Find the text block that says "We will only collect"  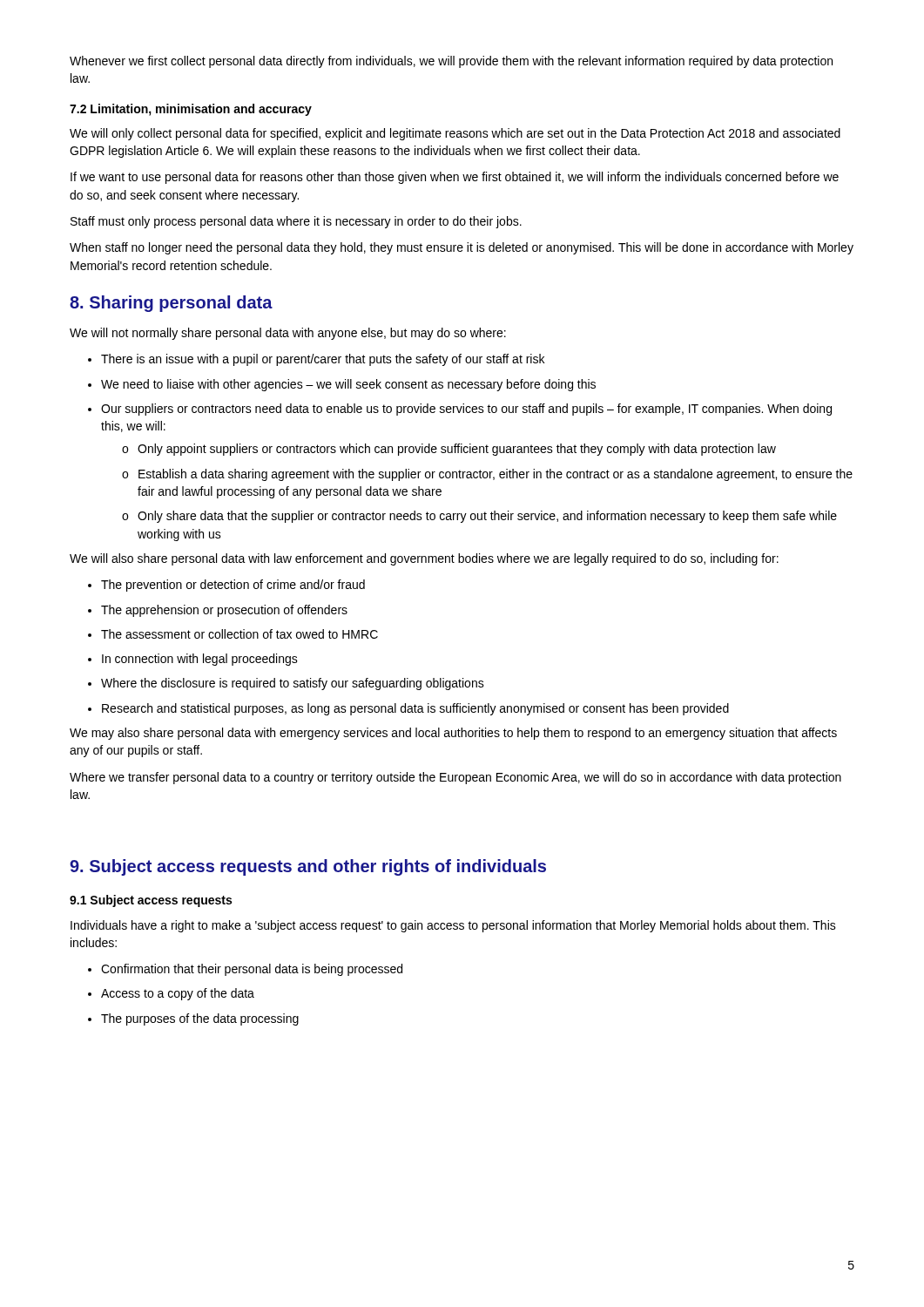coord(462,142)
